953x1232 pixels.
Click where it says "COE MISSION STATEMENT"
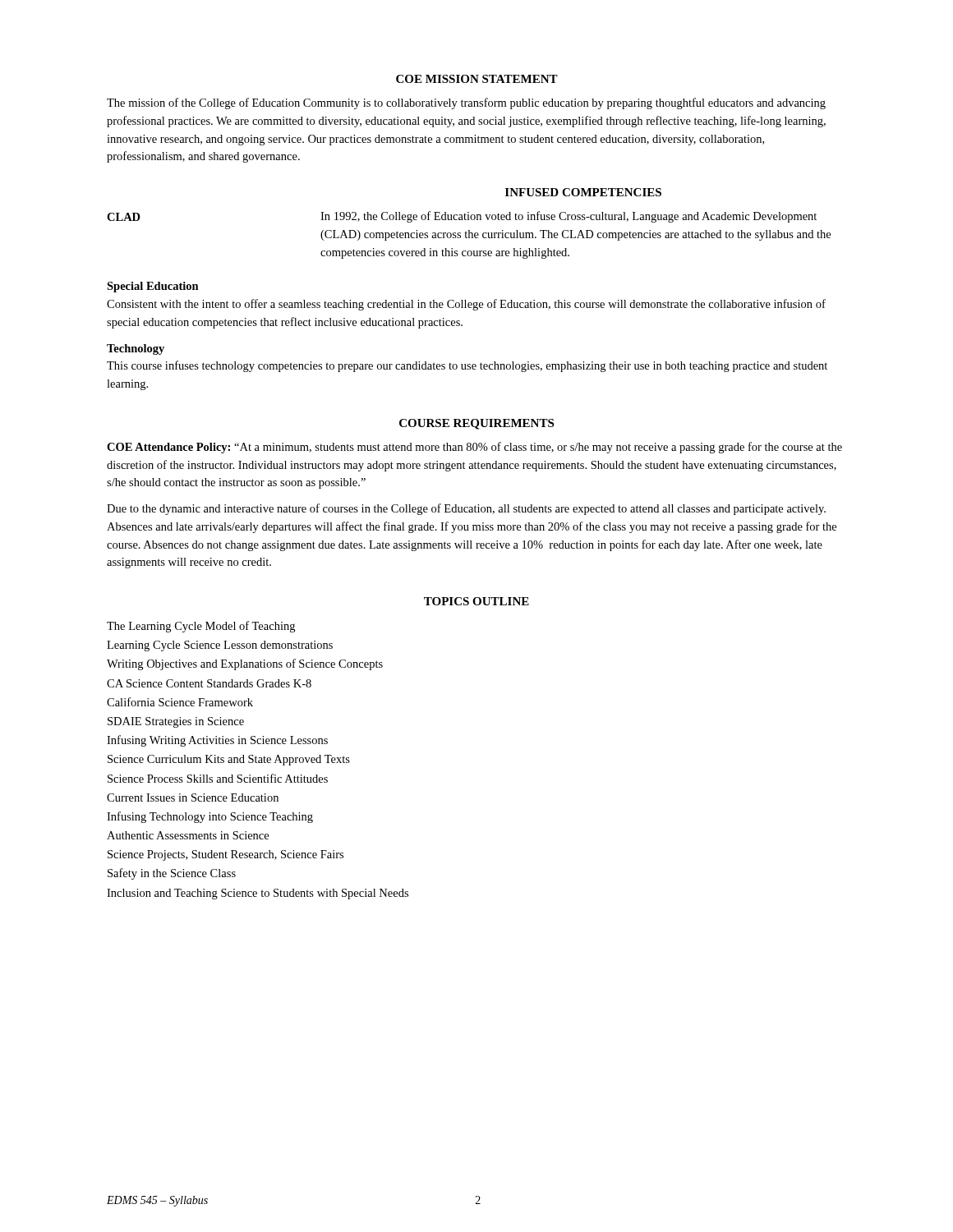tap(476, 79)
